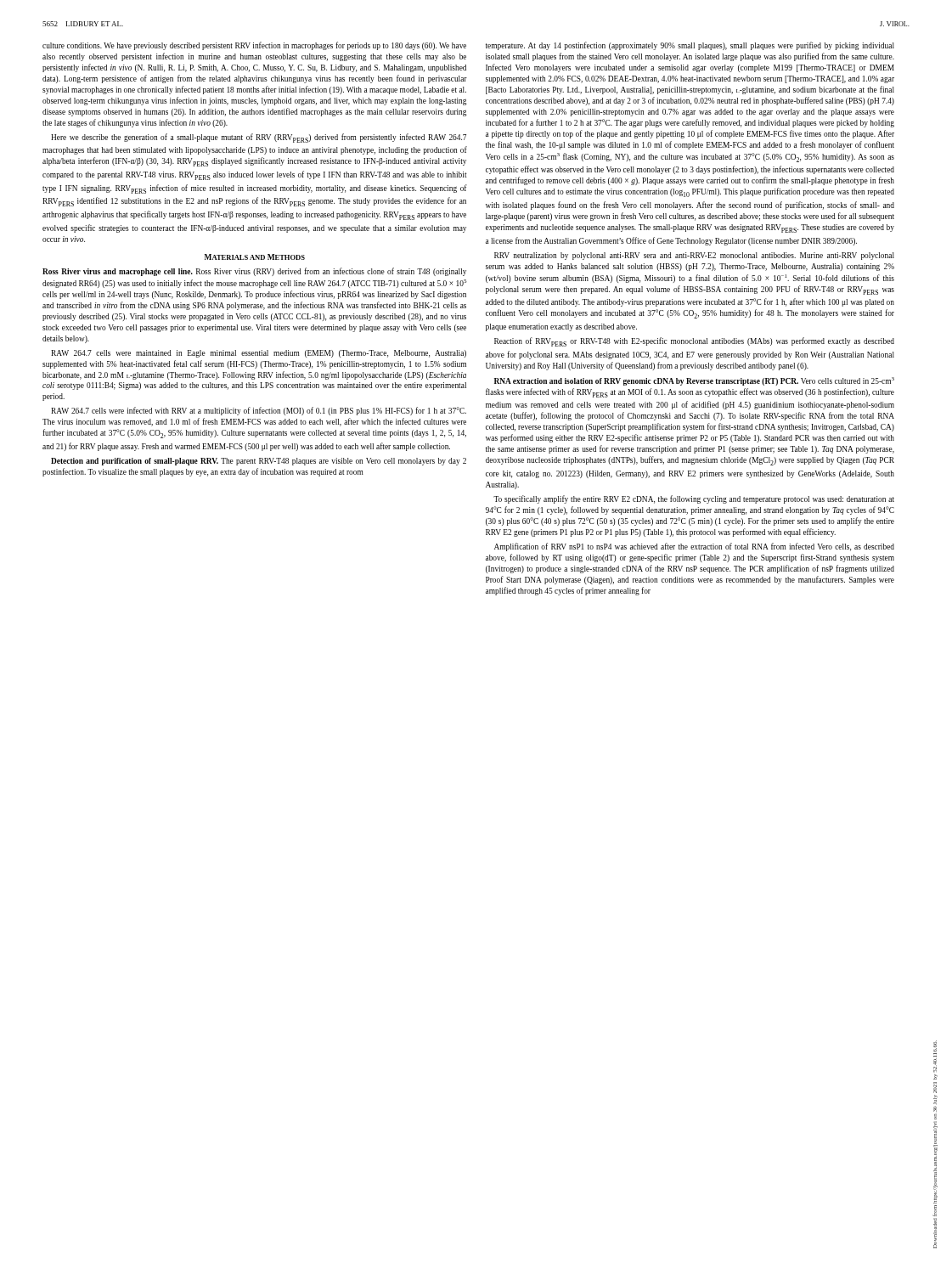Viewport: 952px width, 1274px height.
Task: Navigate to the element starting "Amplification of RRV"
Action: click(x=690, y=569)
